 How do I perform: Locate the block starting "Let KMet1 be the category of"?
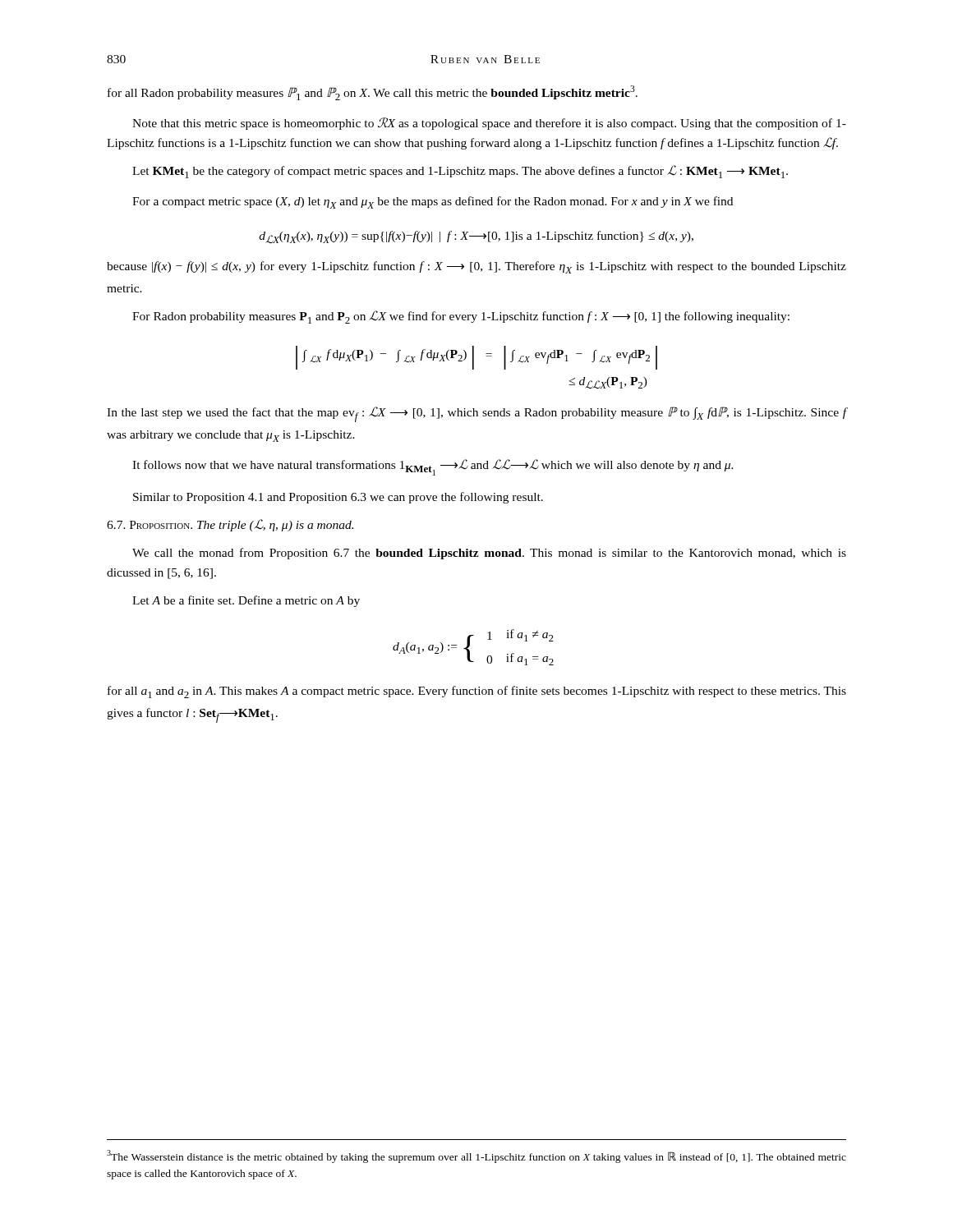pyautogui.click(x=460, y=172)
